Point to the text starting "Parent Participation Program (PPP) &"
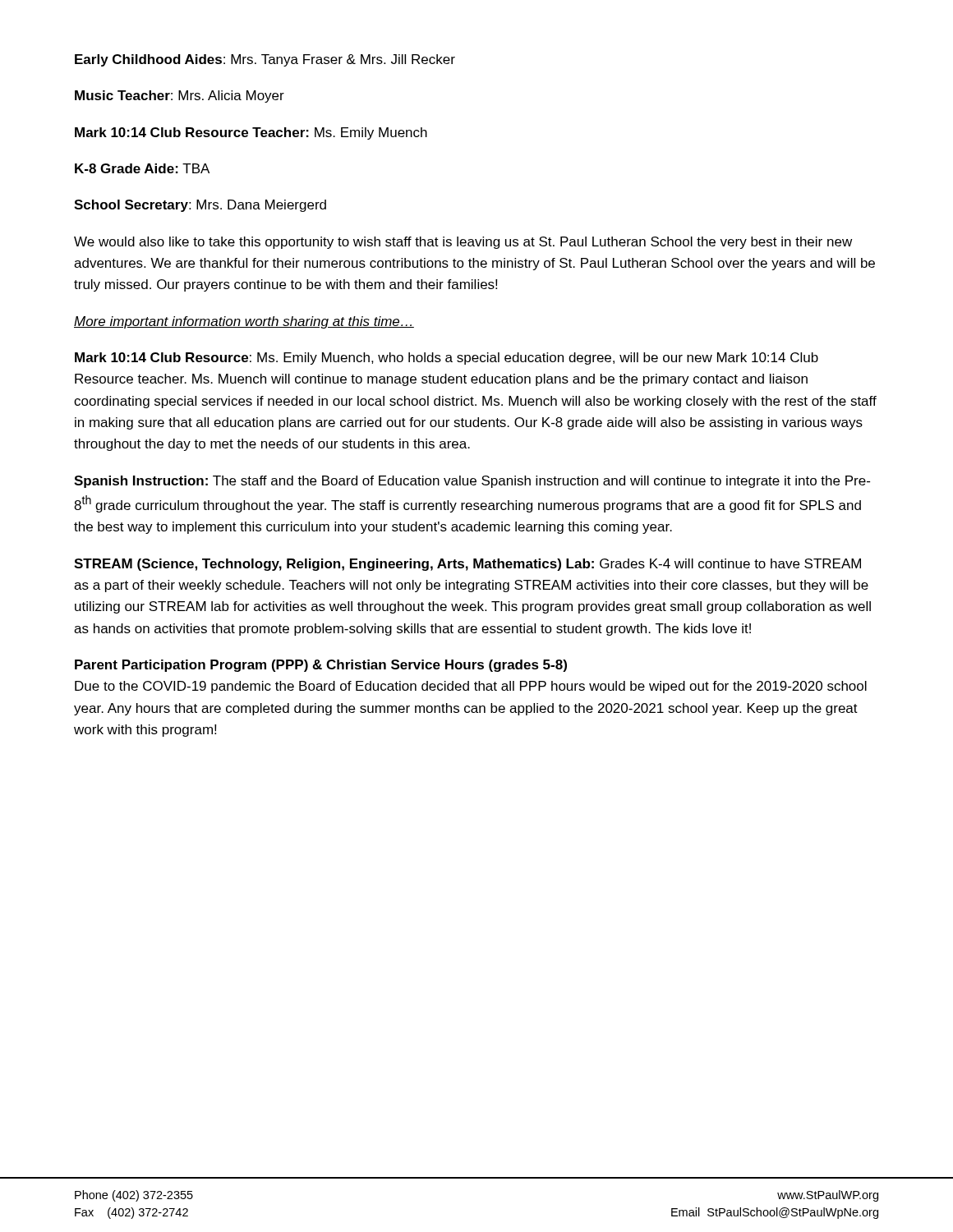The width and height of the screenshot is (953, 1232). pyautogui.click(x=471, y=697)
